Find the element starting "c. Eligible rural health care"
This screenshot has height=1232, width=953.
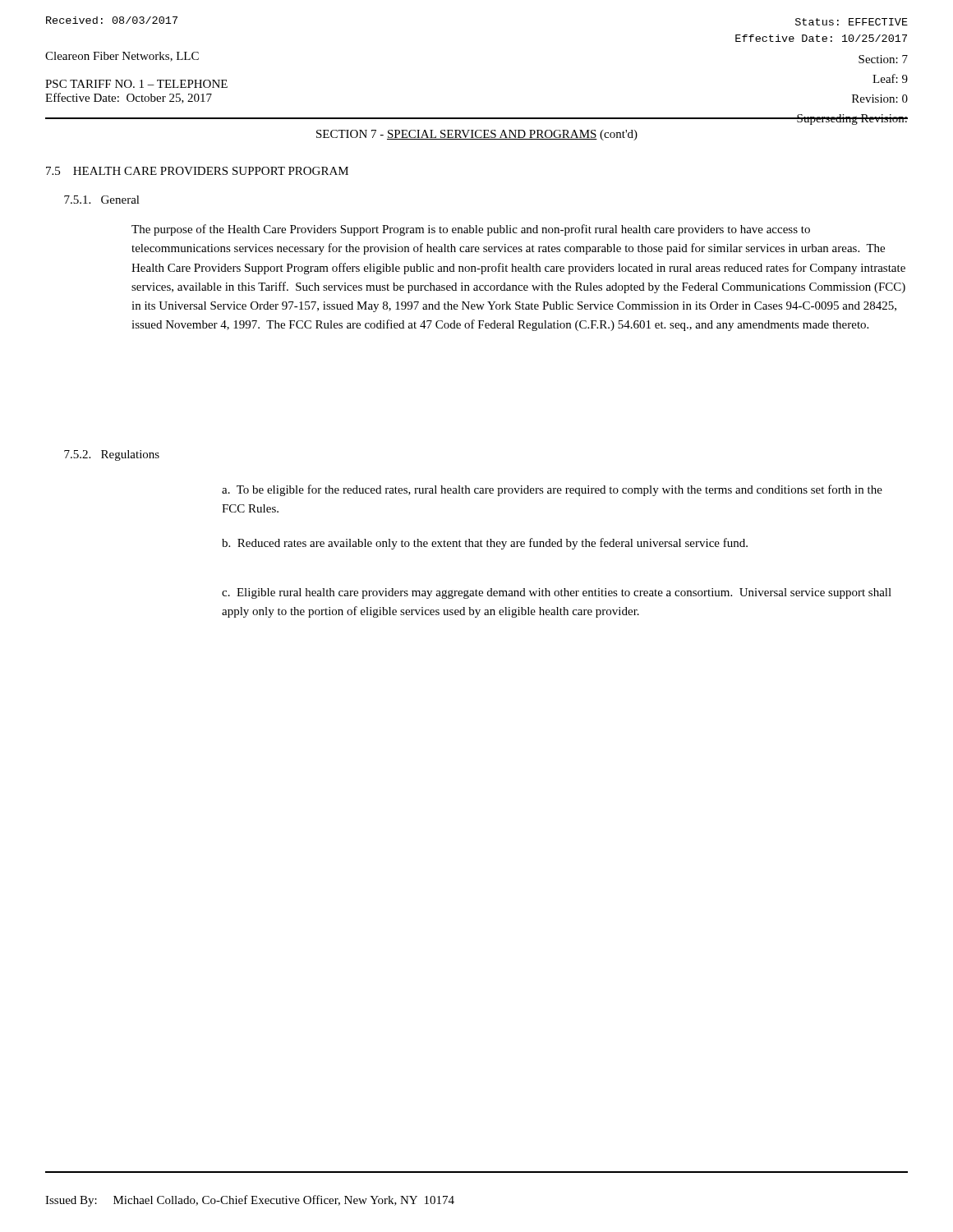[557, 602]
